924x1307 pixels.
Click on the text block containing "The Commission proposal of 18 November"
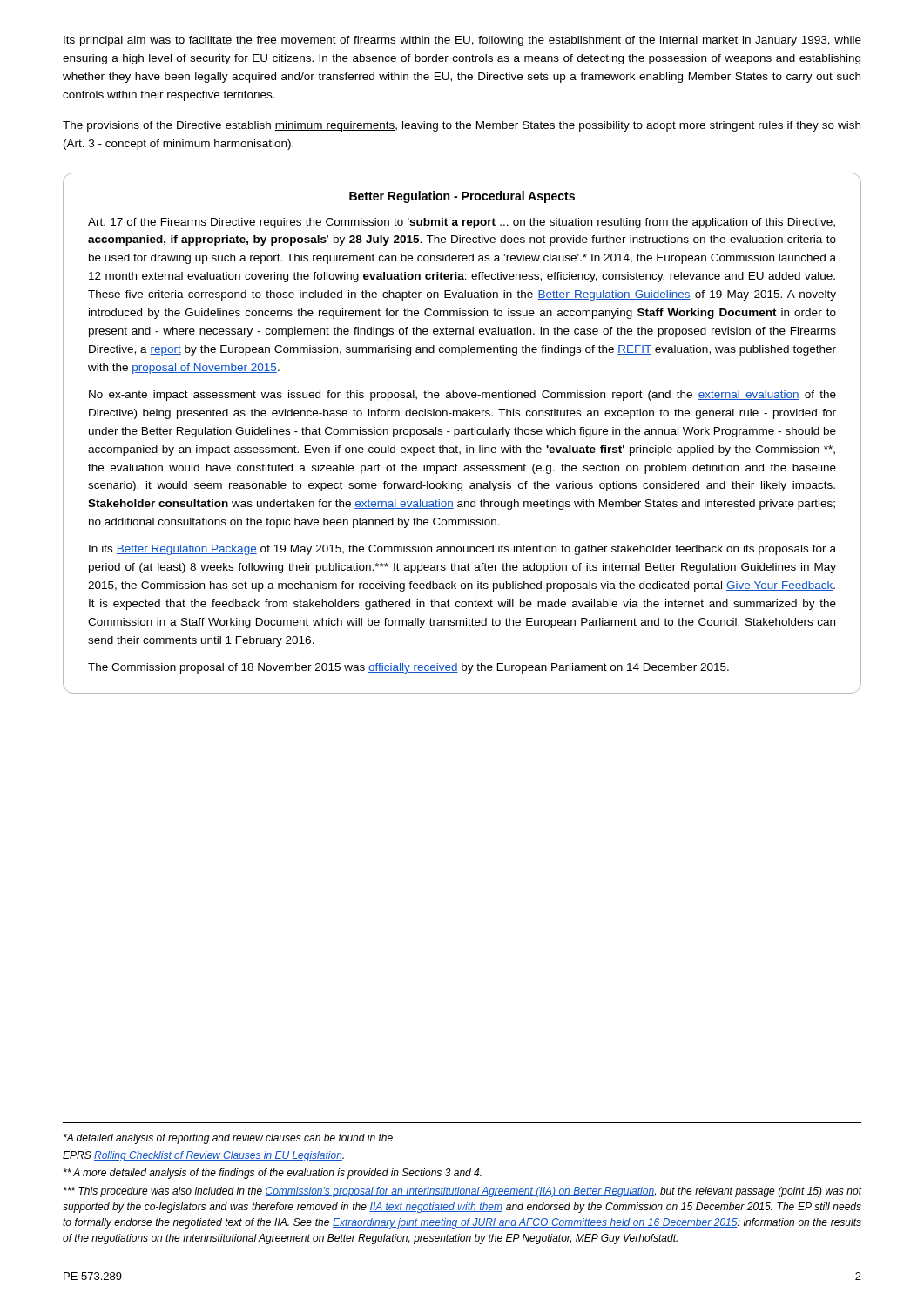[409, 667]
